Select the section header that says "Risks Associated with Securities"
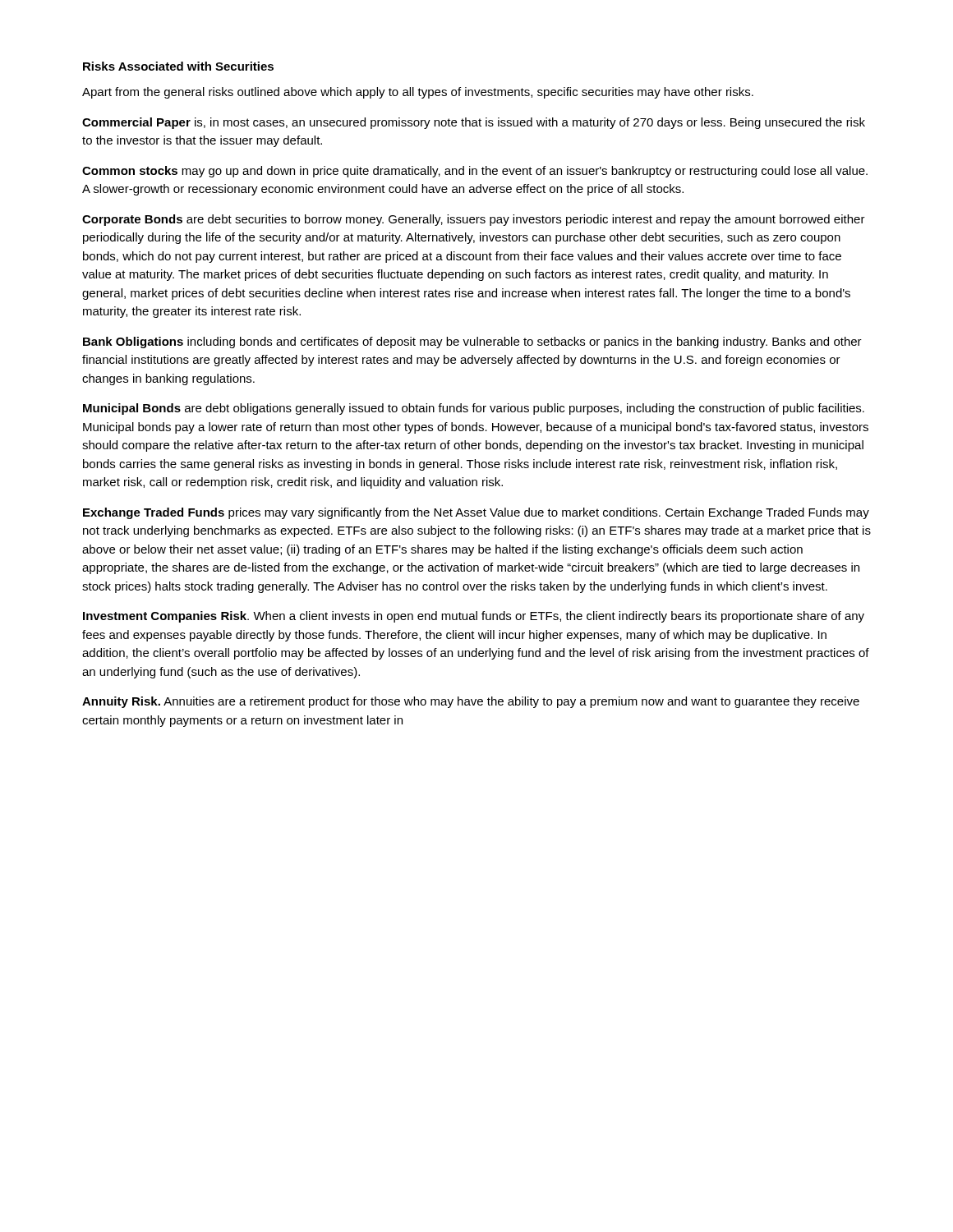The height and width of the screenshot is (1232, 953). tap(178, 66)
